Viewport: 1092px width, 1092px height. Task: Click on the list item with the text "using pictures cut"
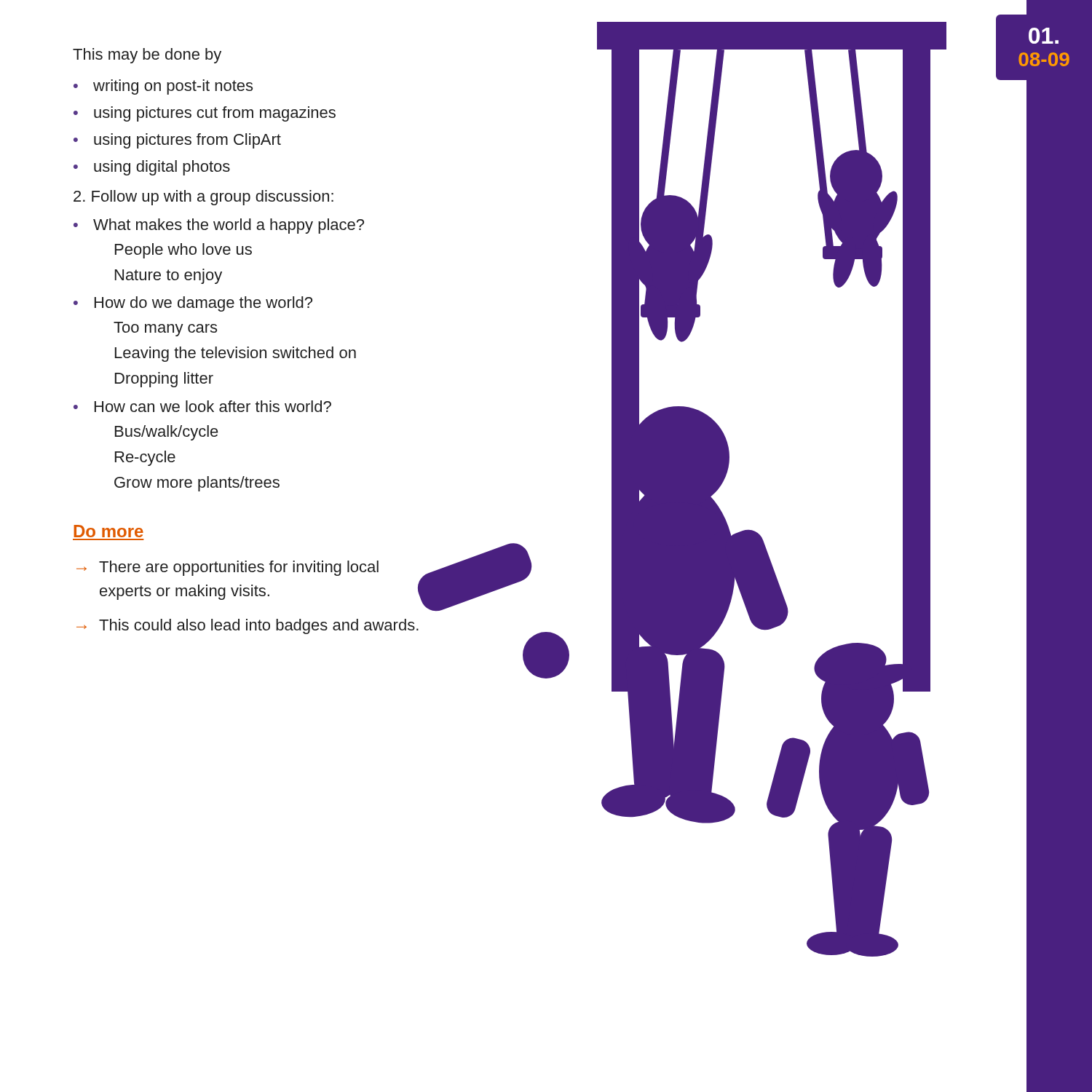(x=215, y=112)
